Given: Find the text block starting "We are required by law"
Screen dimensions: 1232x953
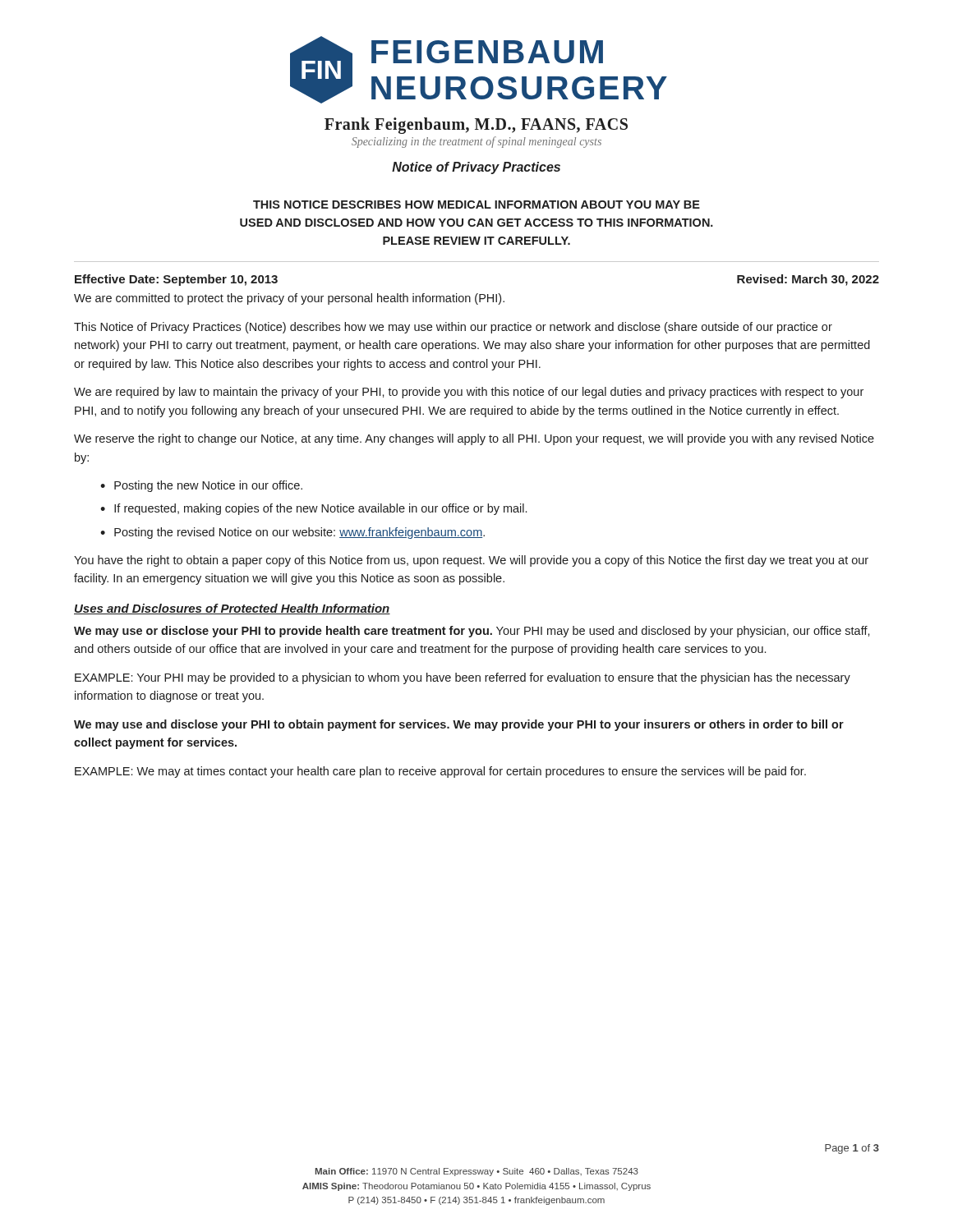Looking at the screenshot, I should point(469,401).
